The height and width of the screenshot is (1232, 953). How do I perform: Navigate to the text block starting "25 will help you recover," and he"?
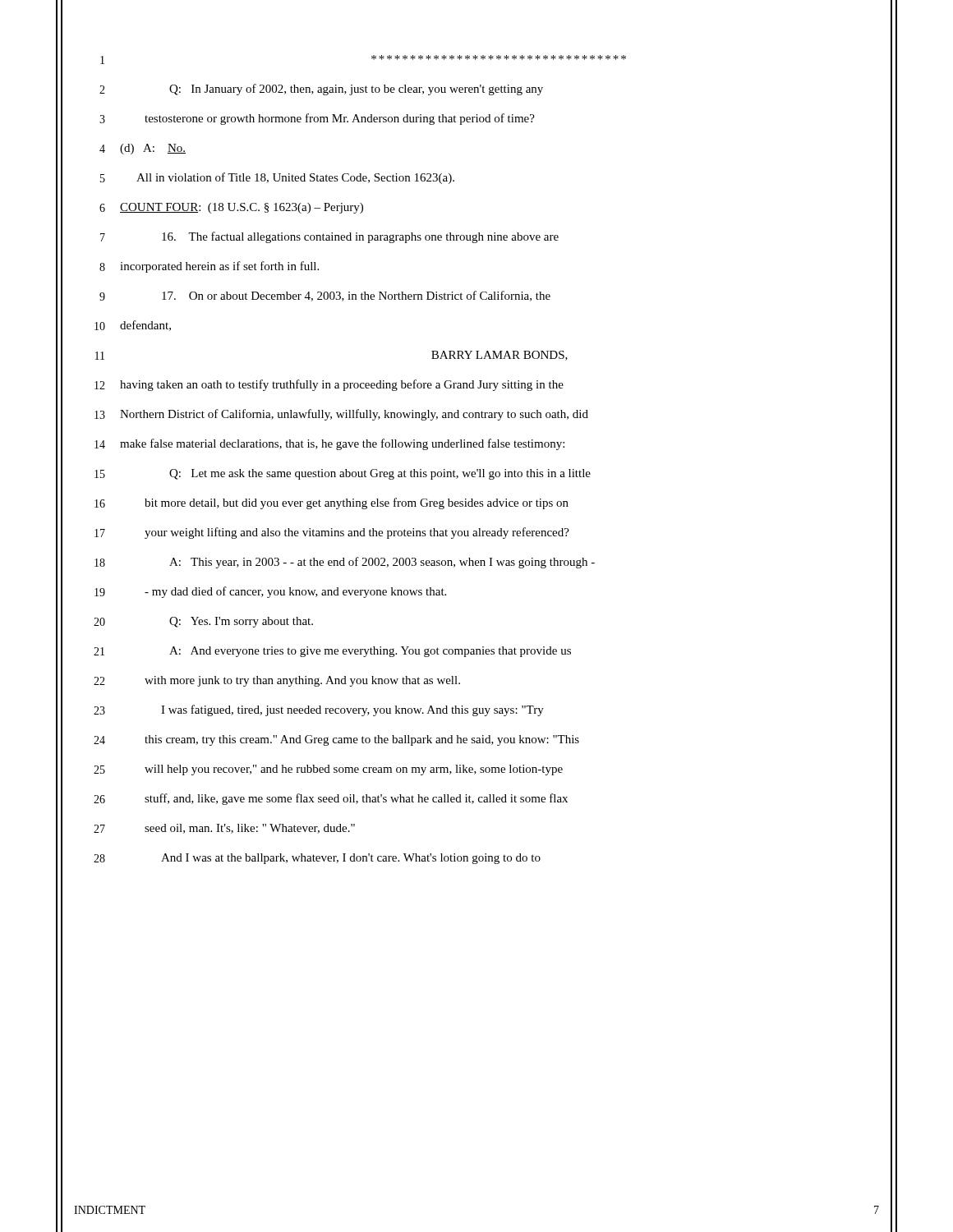coord(476,769)
